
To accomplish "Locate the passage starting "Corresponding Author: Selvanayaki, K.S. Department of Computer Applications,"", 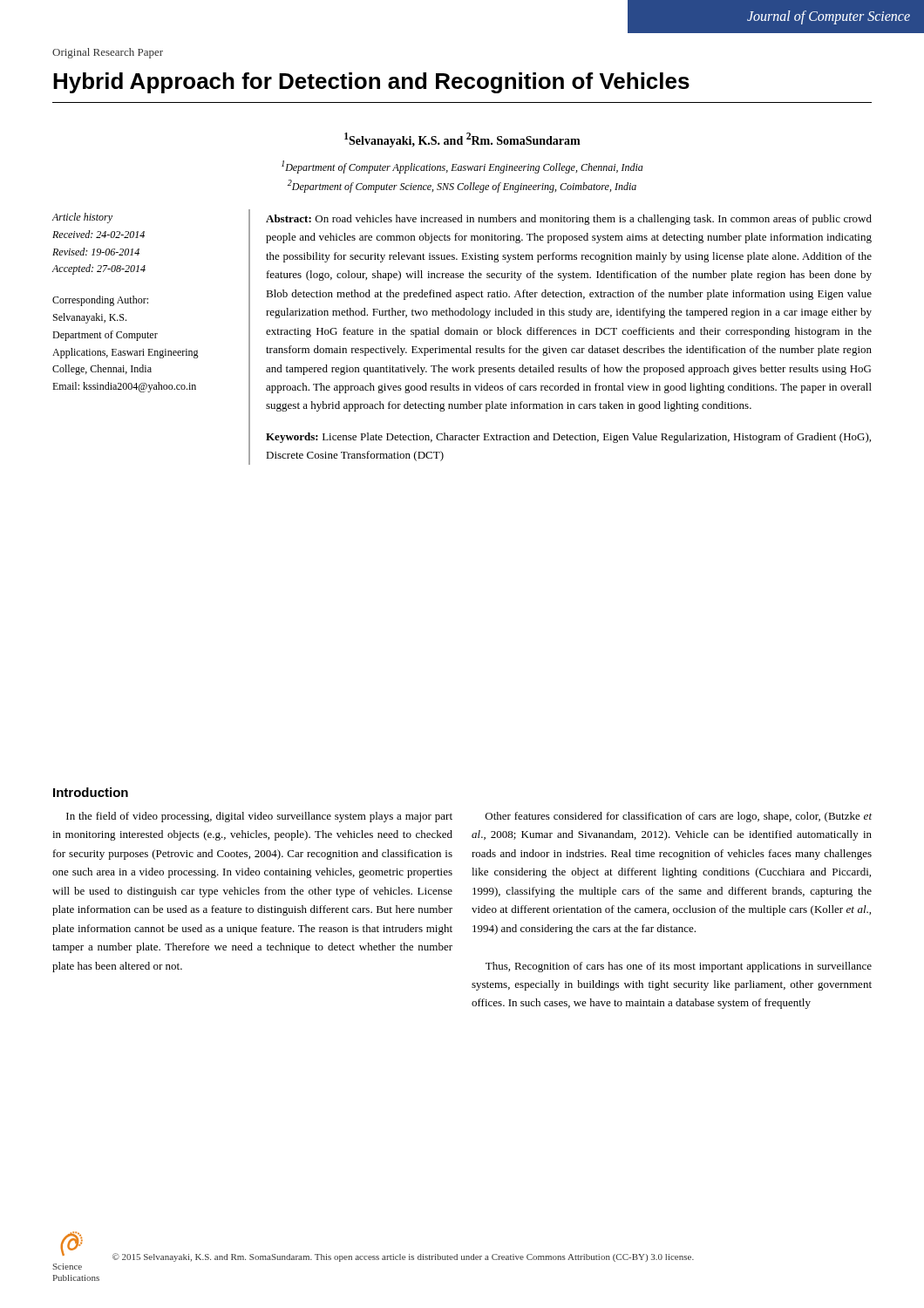I will (125, 343).
